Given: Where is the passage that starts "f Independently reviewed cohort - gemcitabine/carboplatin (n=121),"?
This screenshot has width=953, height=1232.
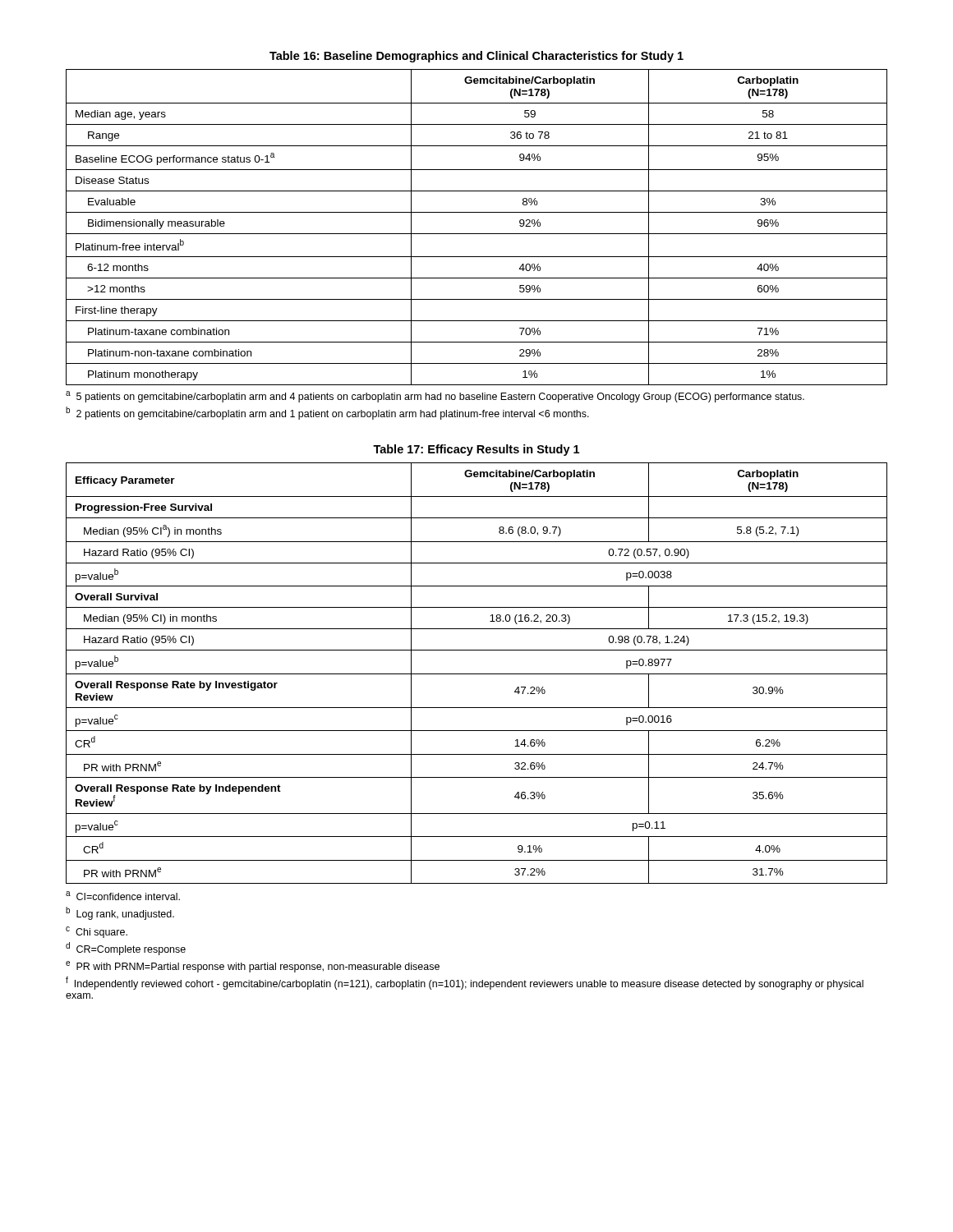Looking at the screenshot, I should point(465,989).
